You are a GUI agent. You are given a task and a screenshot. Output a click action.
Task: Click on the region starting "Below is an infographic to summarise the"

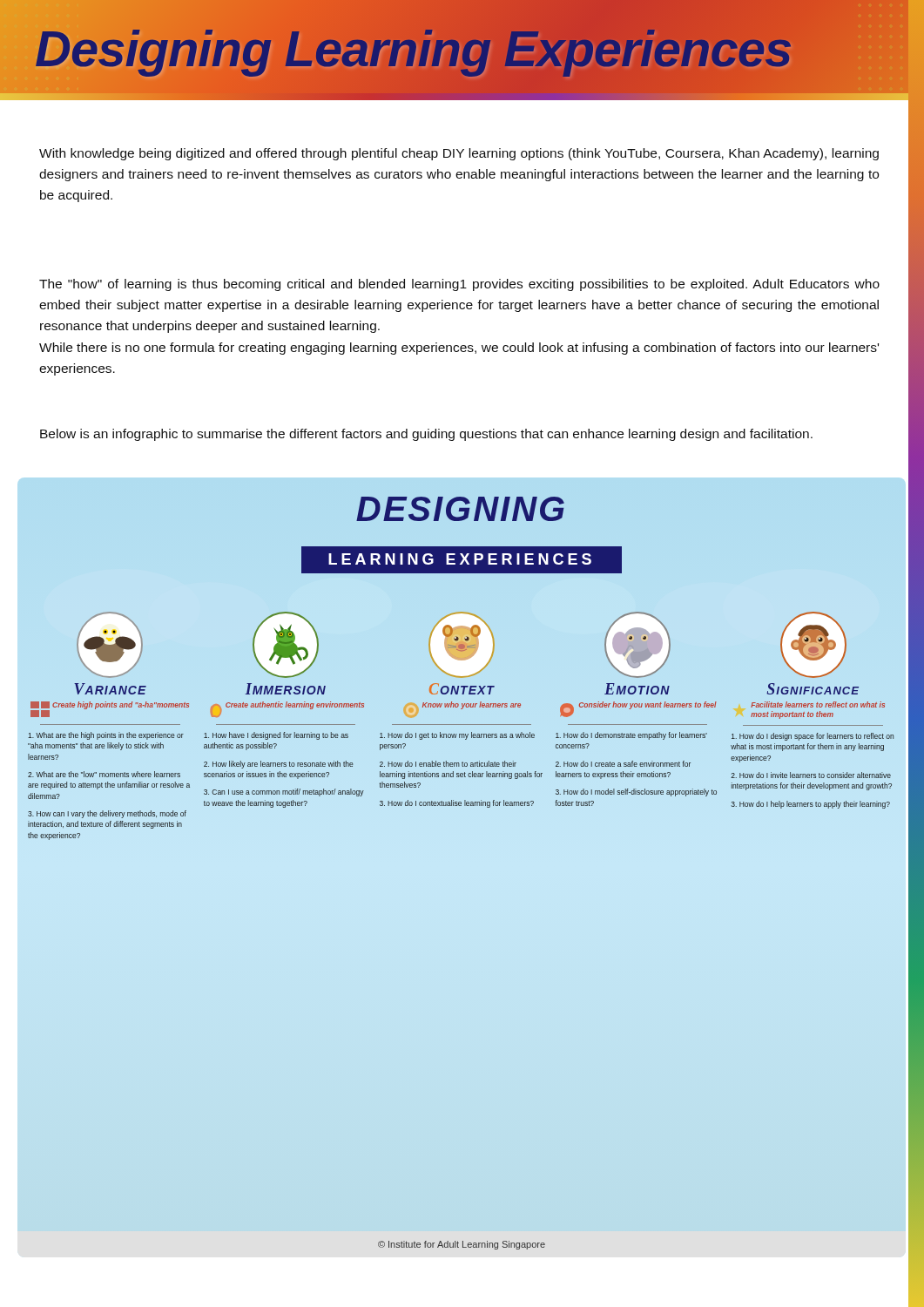click(459, 434)
